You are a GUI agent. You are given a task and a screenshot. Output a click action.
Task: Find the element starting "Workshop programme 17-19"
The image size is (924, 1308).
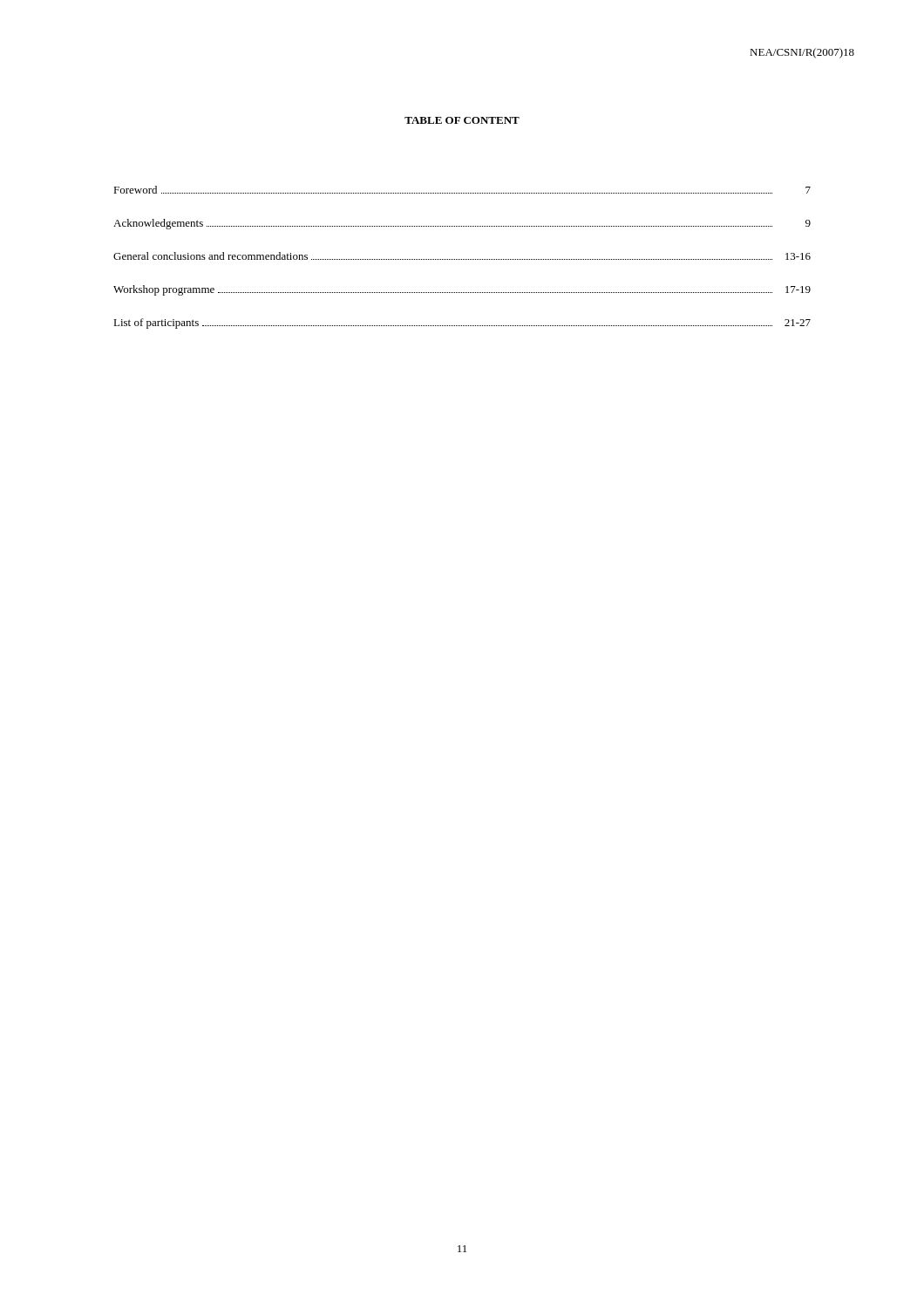(x=462, y=290)
